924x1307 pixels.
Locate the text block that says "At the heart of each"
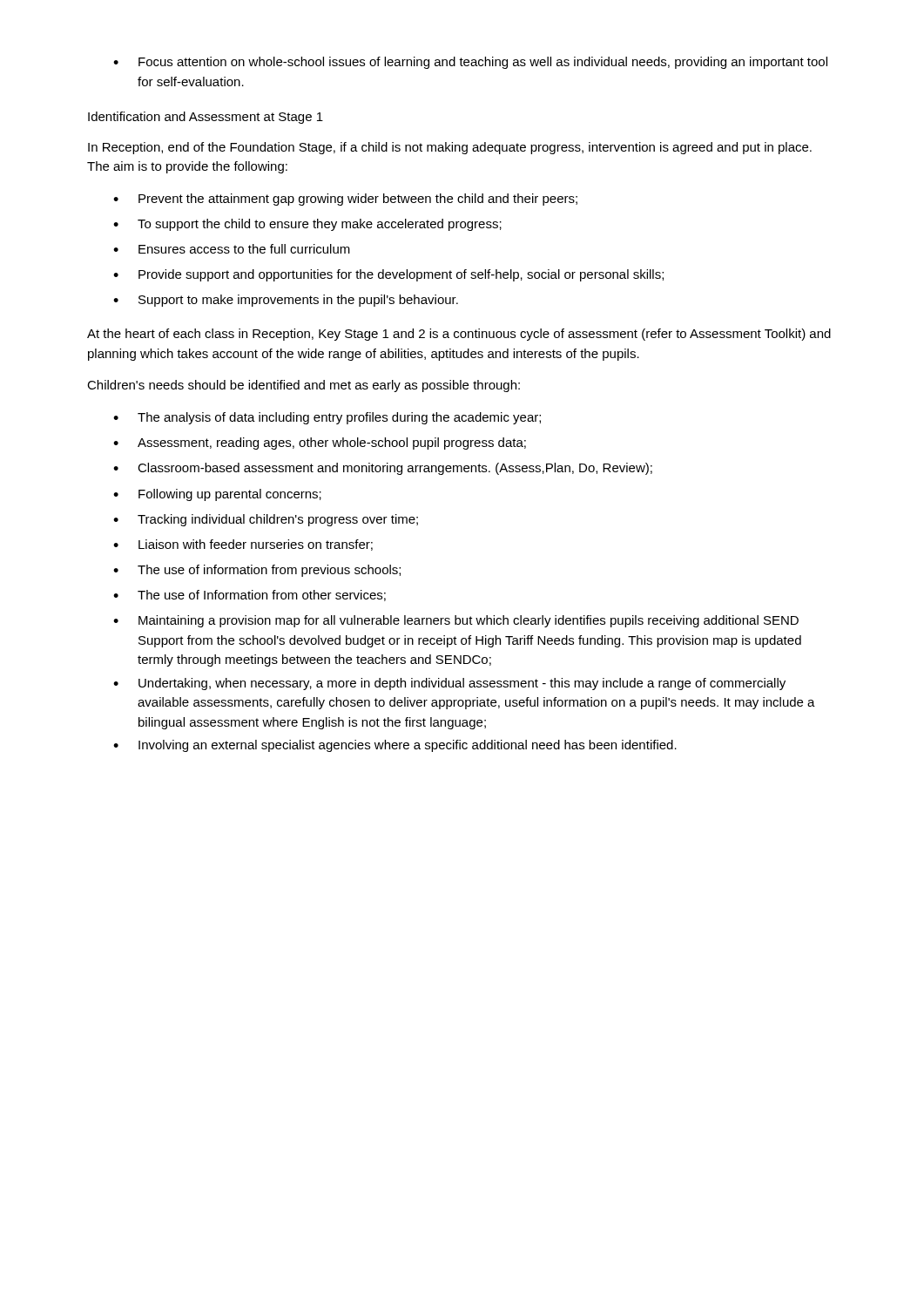[459, 343]
